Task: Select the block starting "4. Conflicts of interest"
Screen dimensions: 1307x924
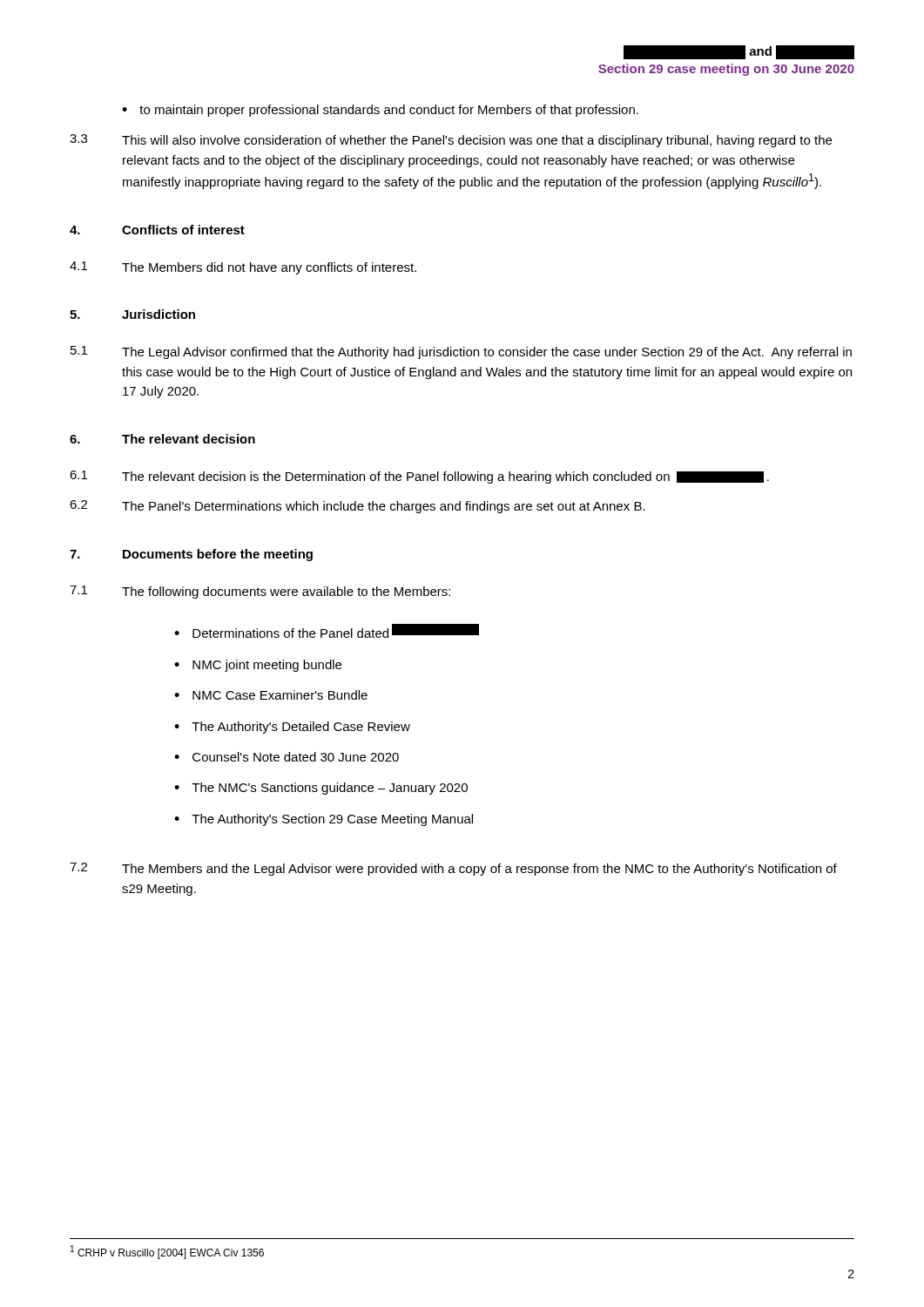Action: click(157, 230)
